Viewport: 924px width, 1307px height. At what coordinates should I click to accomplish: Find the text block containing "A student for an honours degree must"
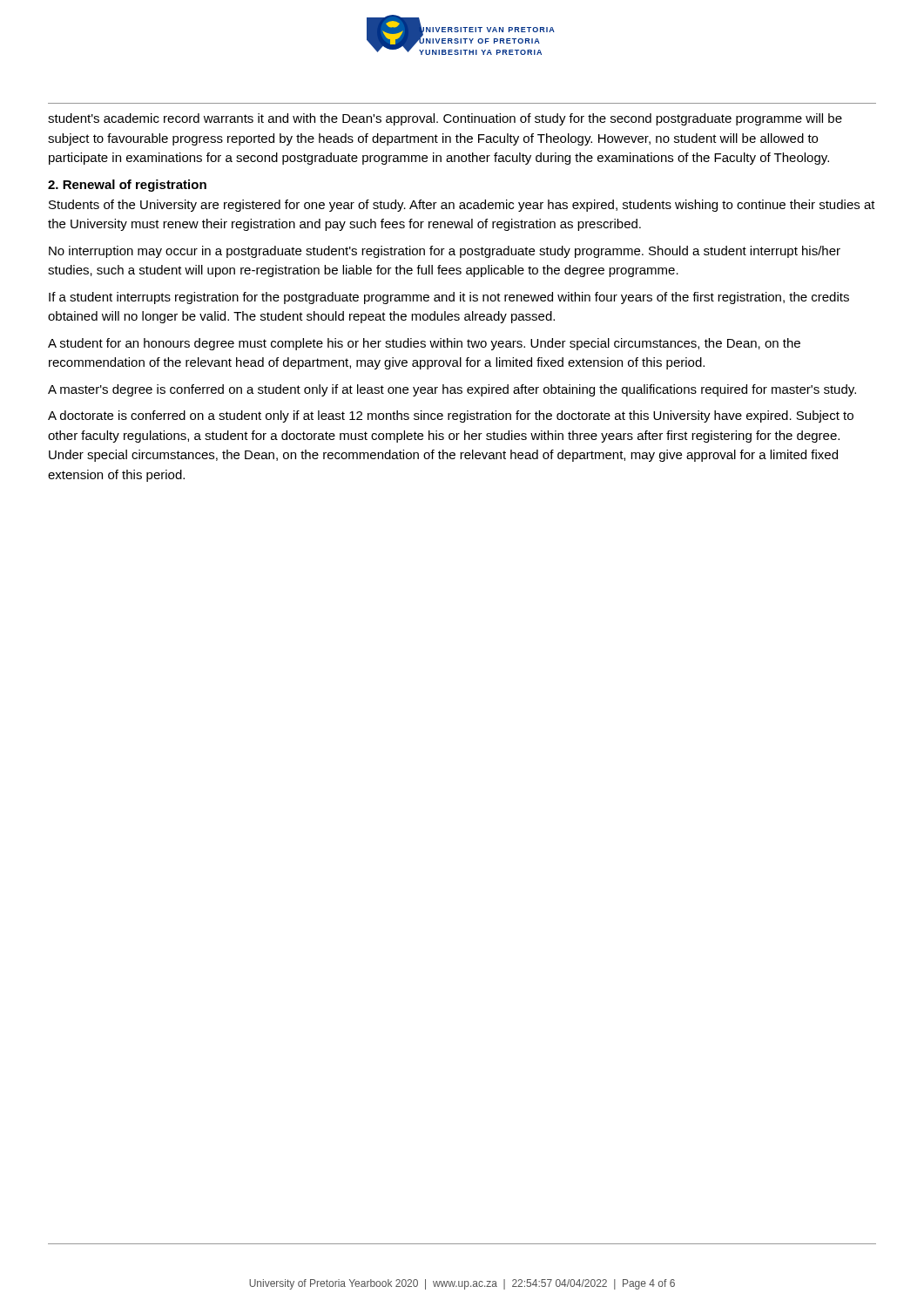[462, 353]
